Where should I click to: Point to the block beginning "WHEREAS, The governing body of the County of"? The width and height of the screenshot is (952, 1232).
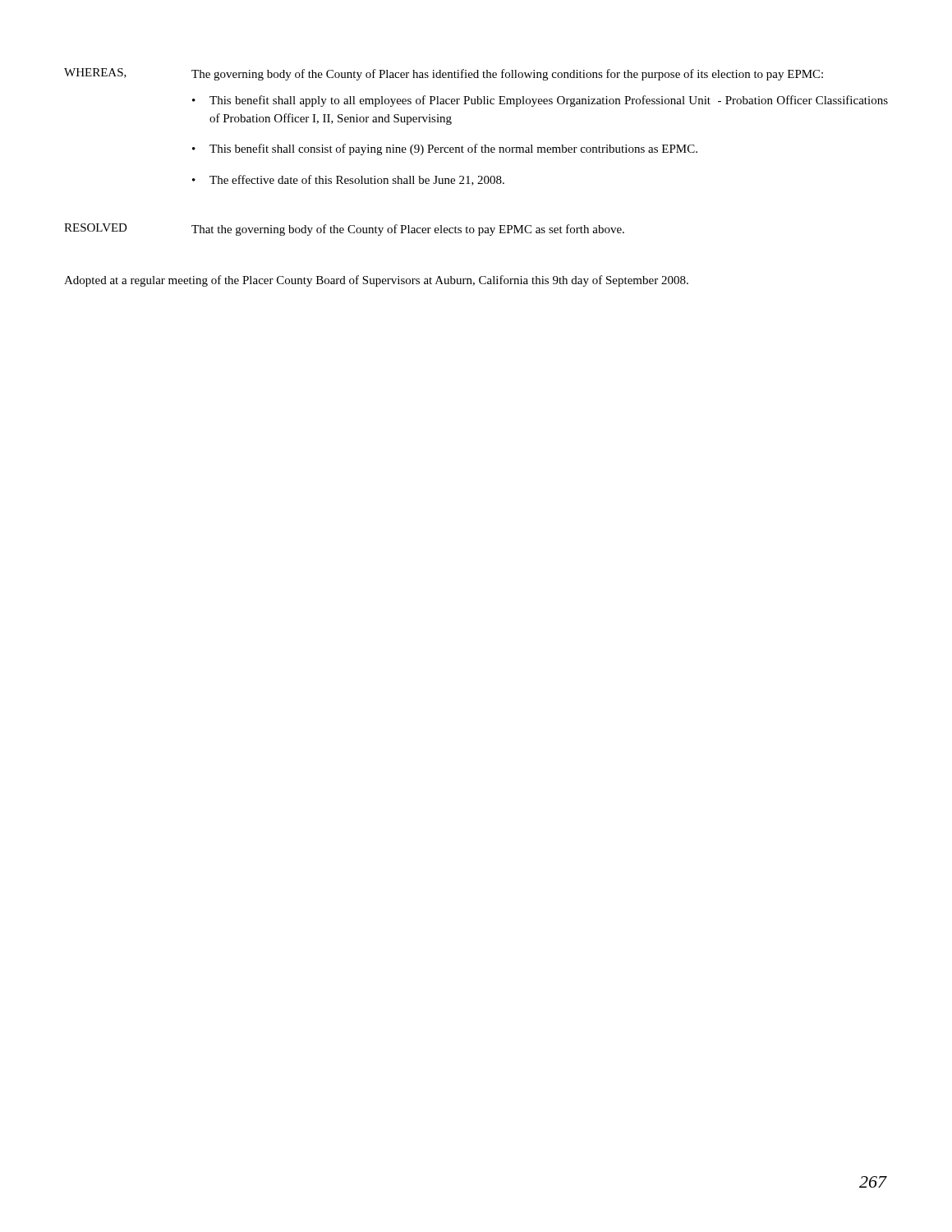476,134
